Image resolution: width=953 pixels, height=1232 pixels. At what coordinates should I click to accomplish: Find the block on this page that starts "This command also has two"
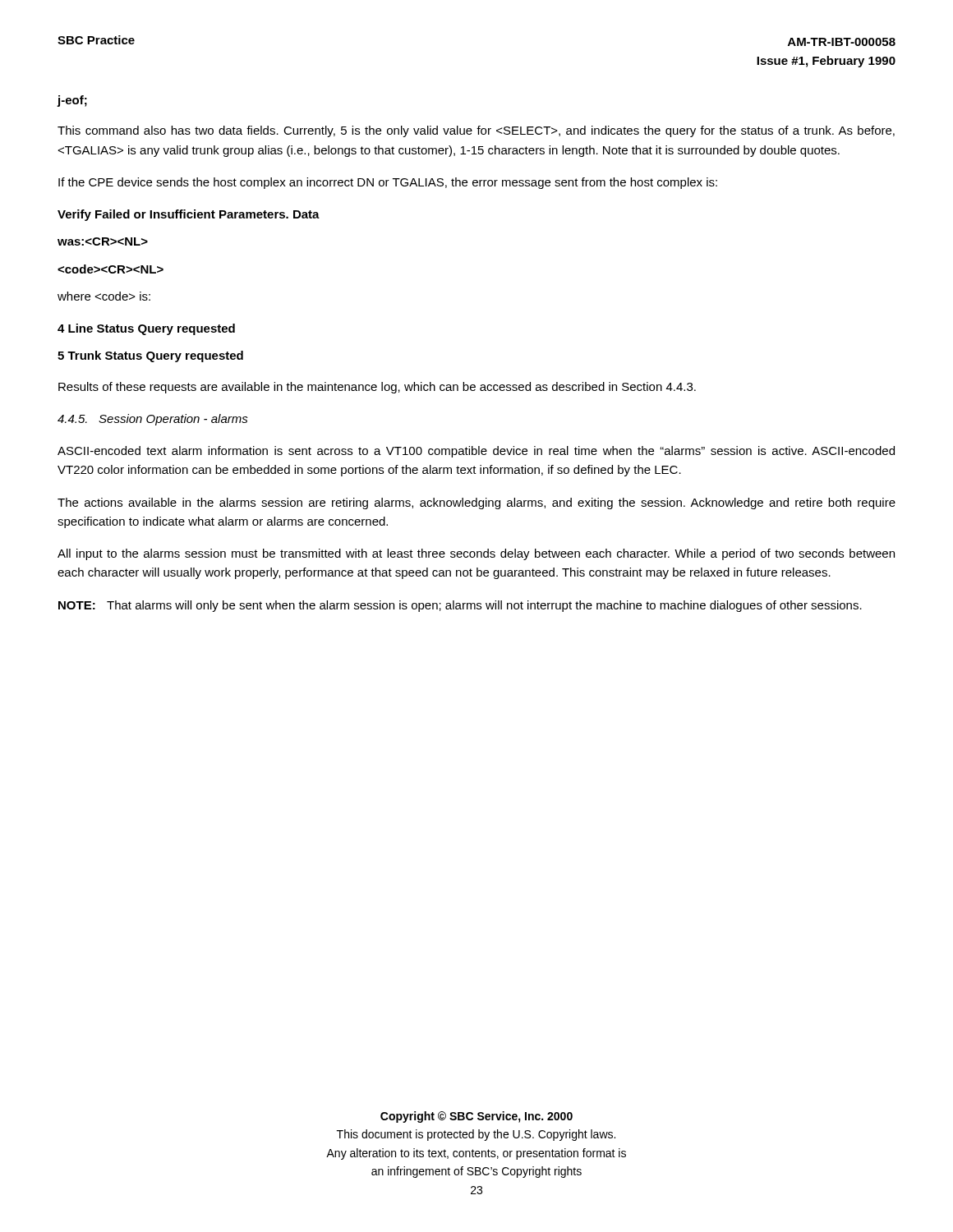coord(476,140)
